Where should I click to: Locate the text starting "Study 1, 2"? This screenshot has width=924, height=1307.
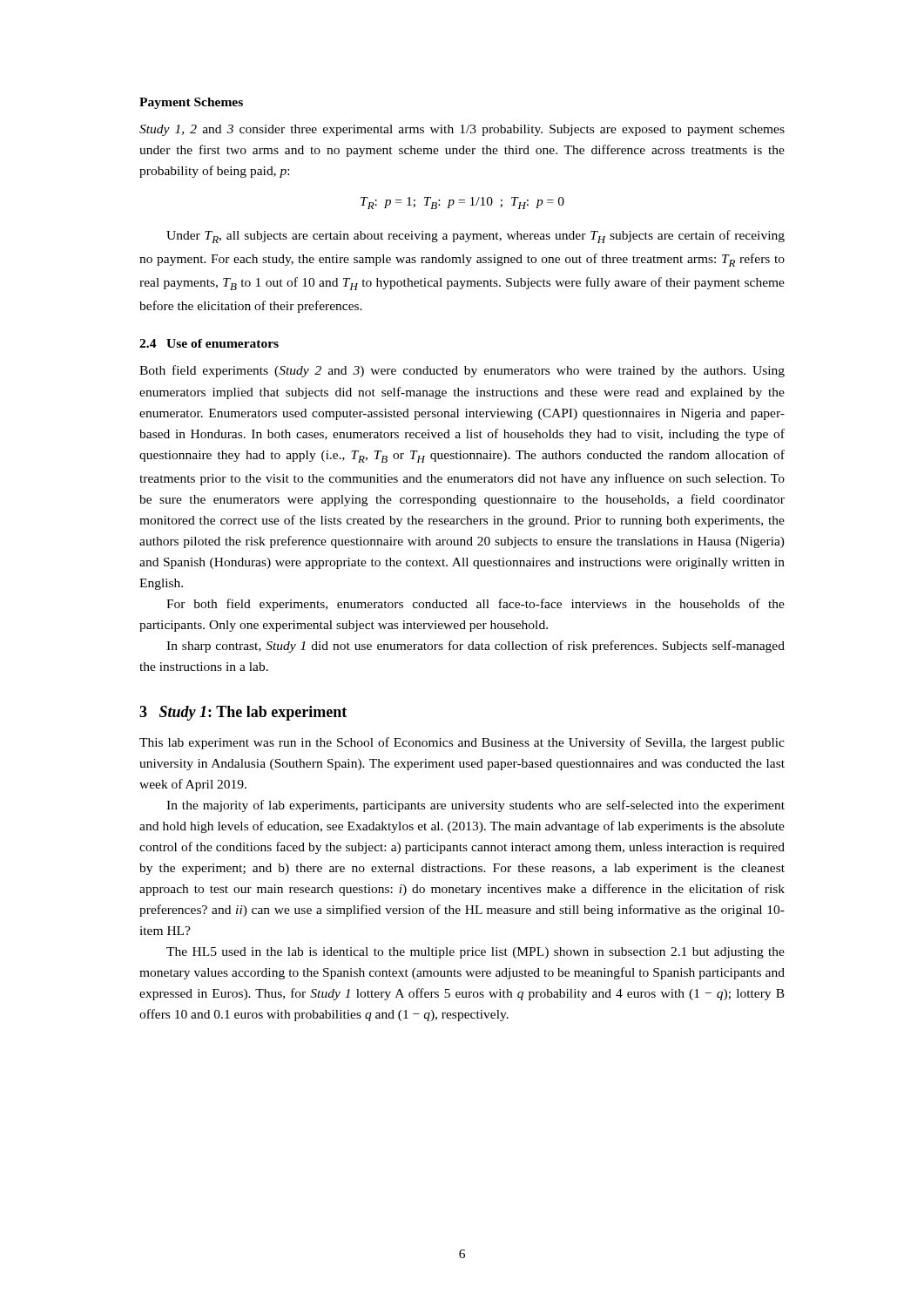coord(462,149)
